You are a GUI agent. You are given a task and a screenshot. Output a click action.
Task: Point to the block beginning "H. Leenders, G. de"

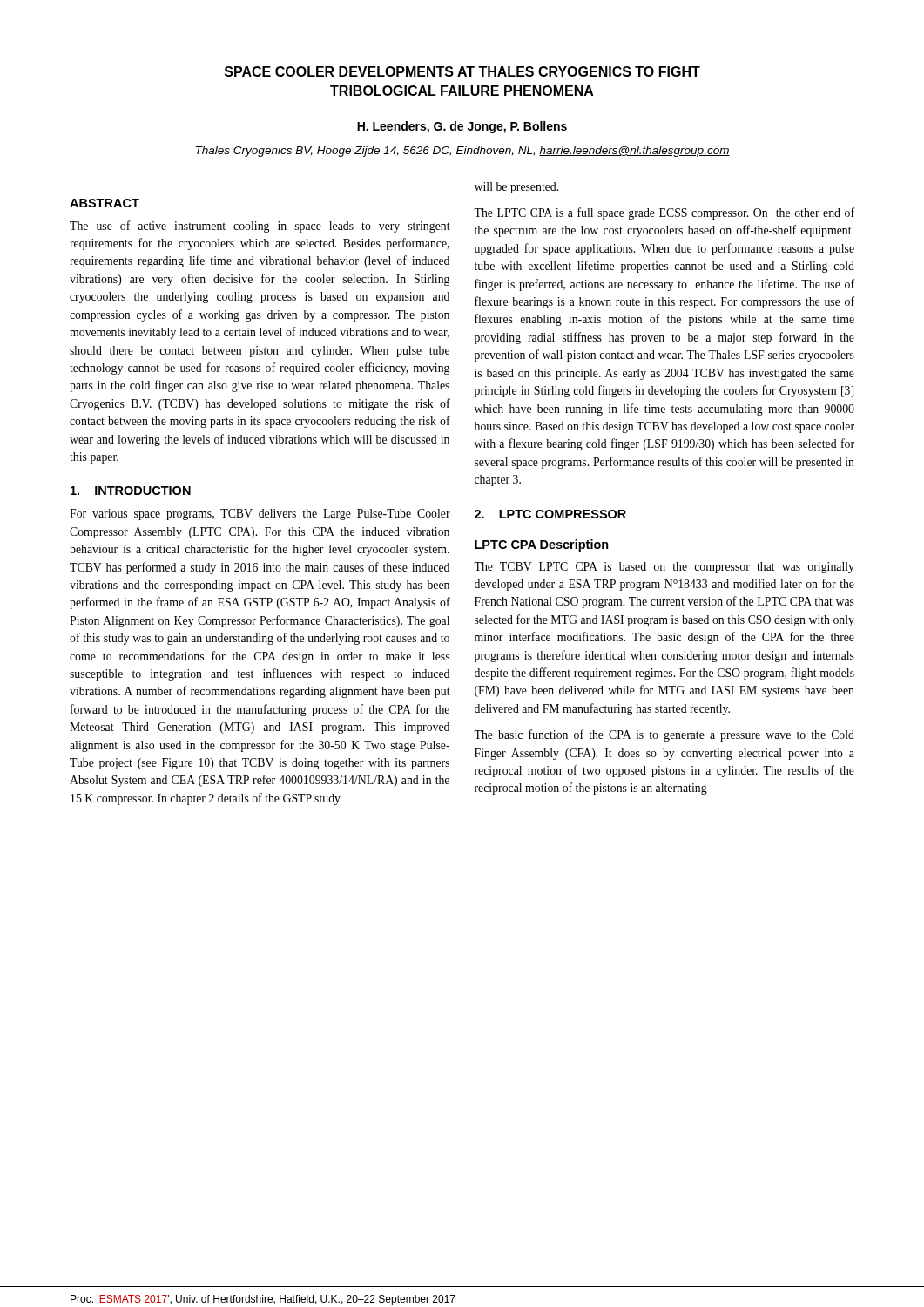462,126
